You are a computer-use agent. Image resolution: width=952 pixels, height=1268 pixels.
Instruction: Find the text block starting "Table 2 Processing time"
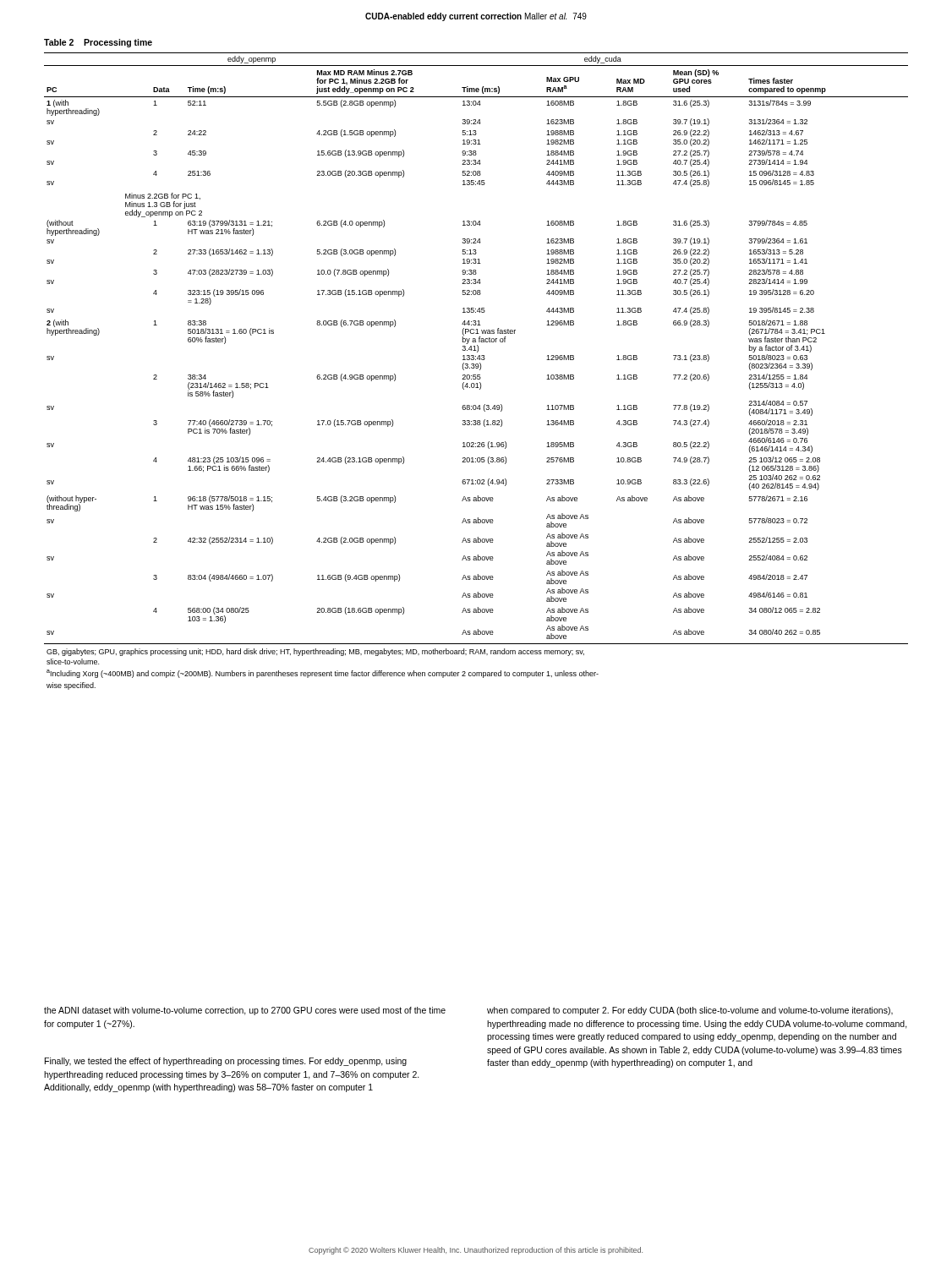coord(98,42)
